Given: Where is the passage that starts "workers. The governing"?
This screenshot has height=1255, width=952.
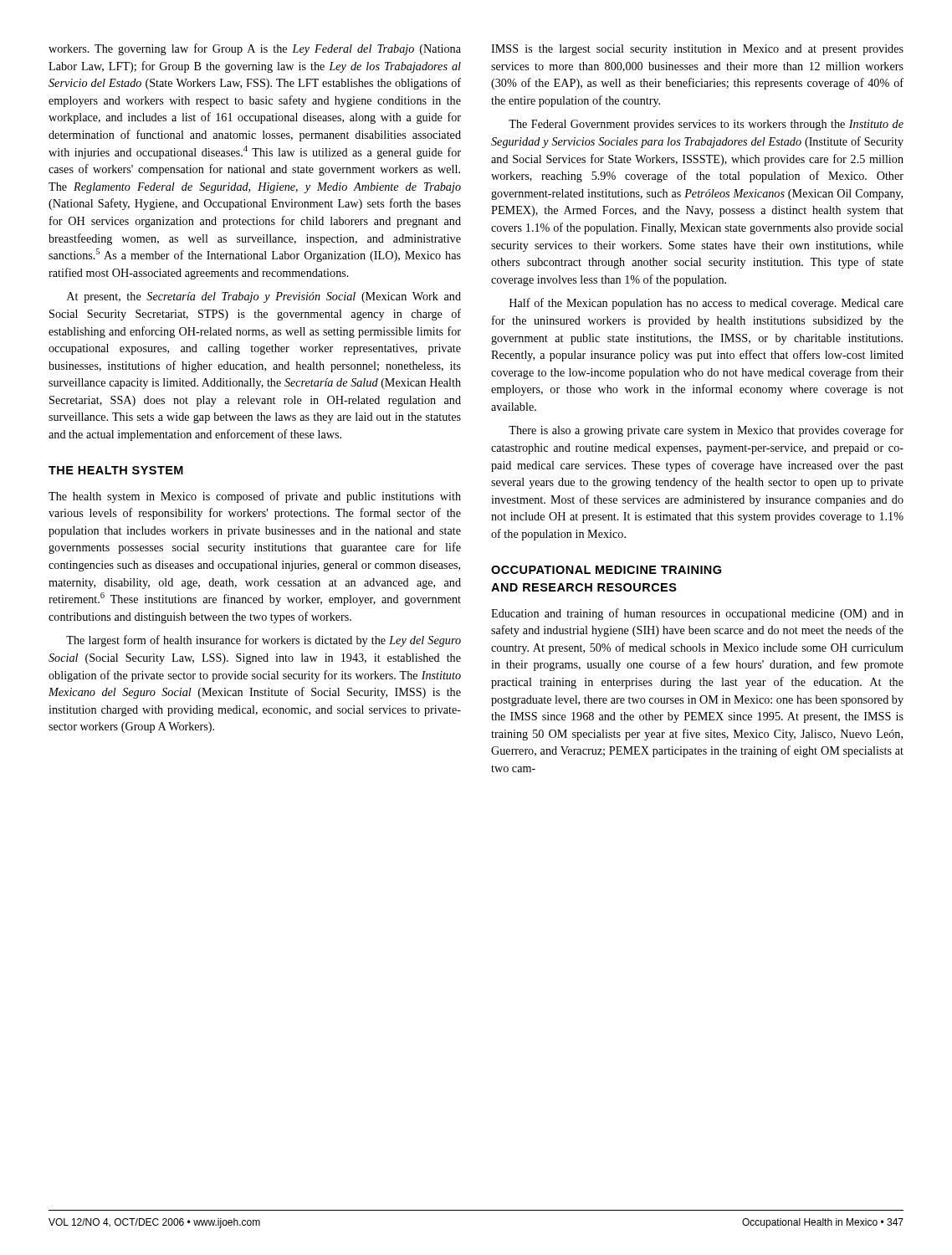Looking at the screenshot, I should (255, 161).
